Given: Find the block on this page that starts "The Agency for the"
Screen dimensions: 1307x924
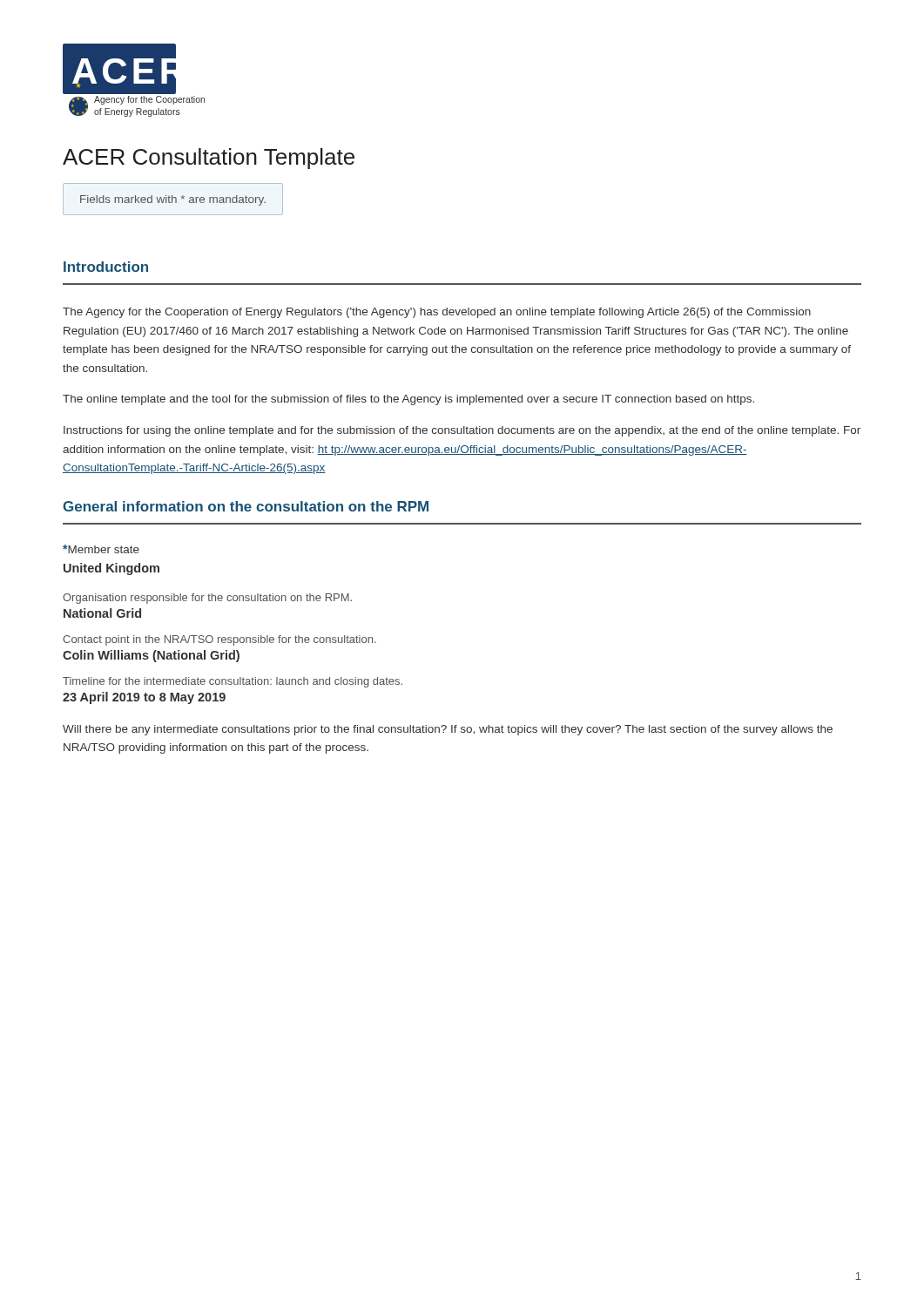Looking at the screenshot, I should click(x=457, y=340).
